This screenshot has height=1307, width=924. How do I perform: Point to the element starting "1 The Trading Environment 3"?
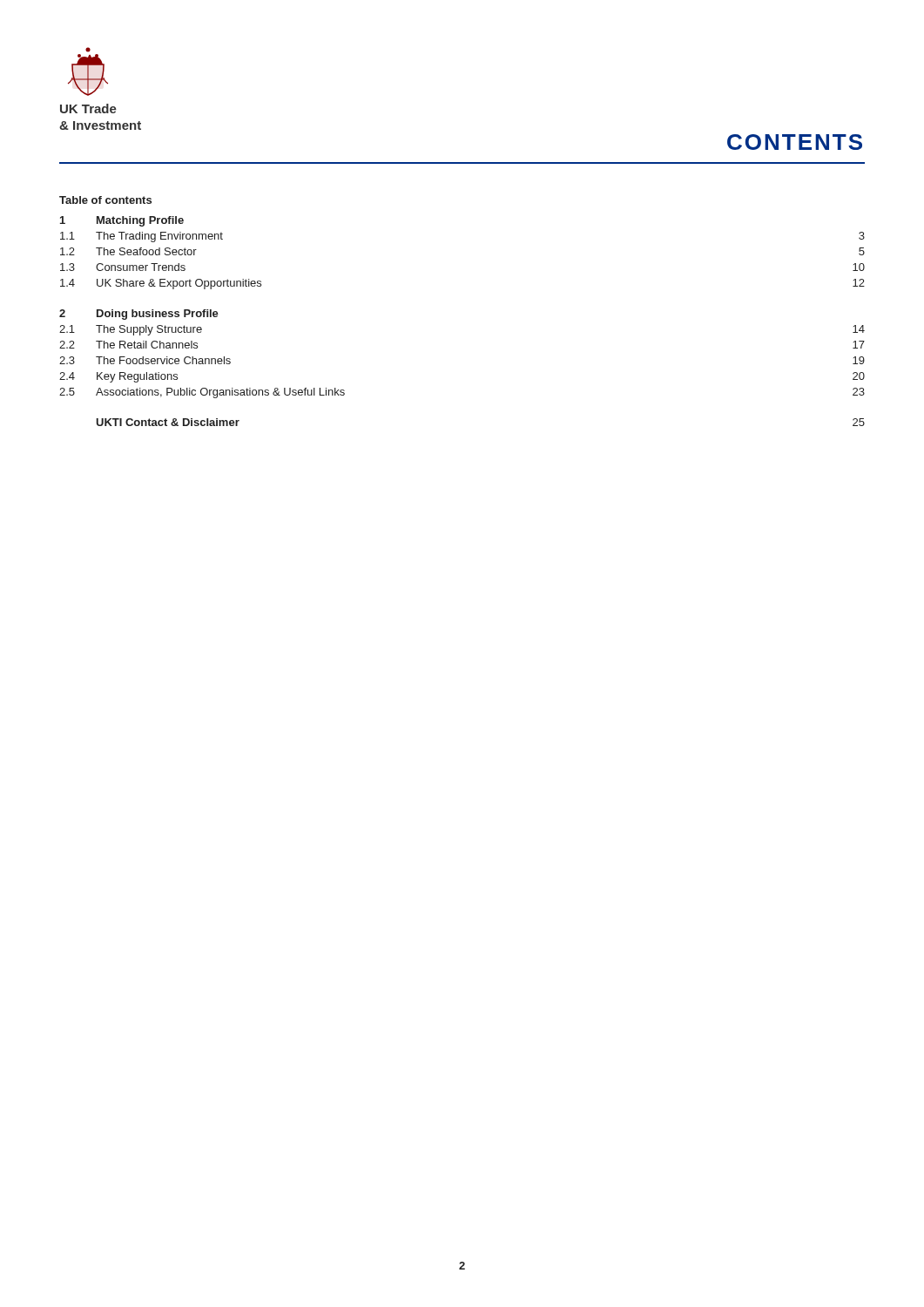click(x=163, y=236)
